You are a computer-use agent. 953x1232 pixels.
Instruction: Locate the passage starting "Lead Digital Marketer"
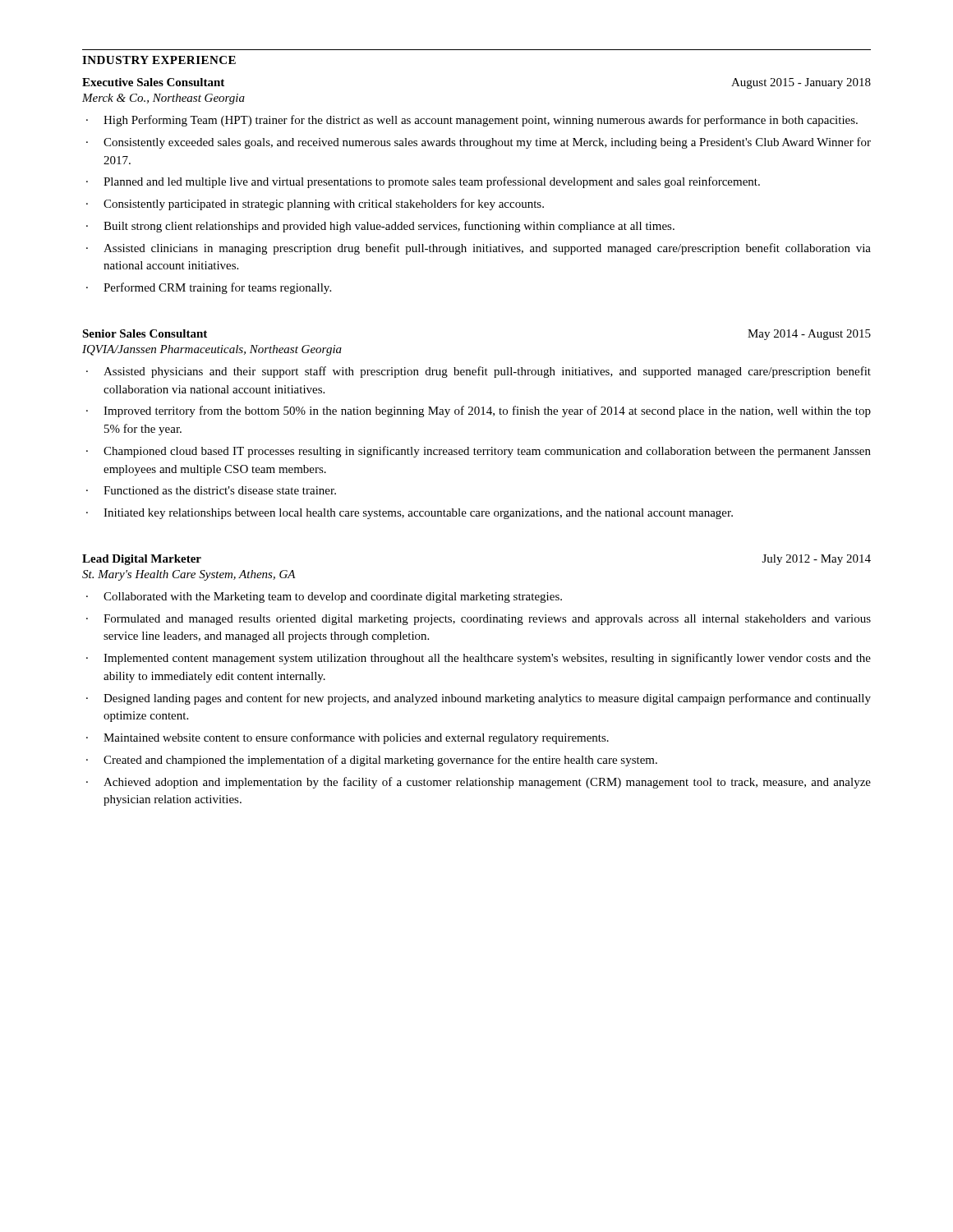click(x=129, y=560)
